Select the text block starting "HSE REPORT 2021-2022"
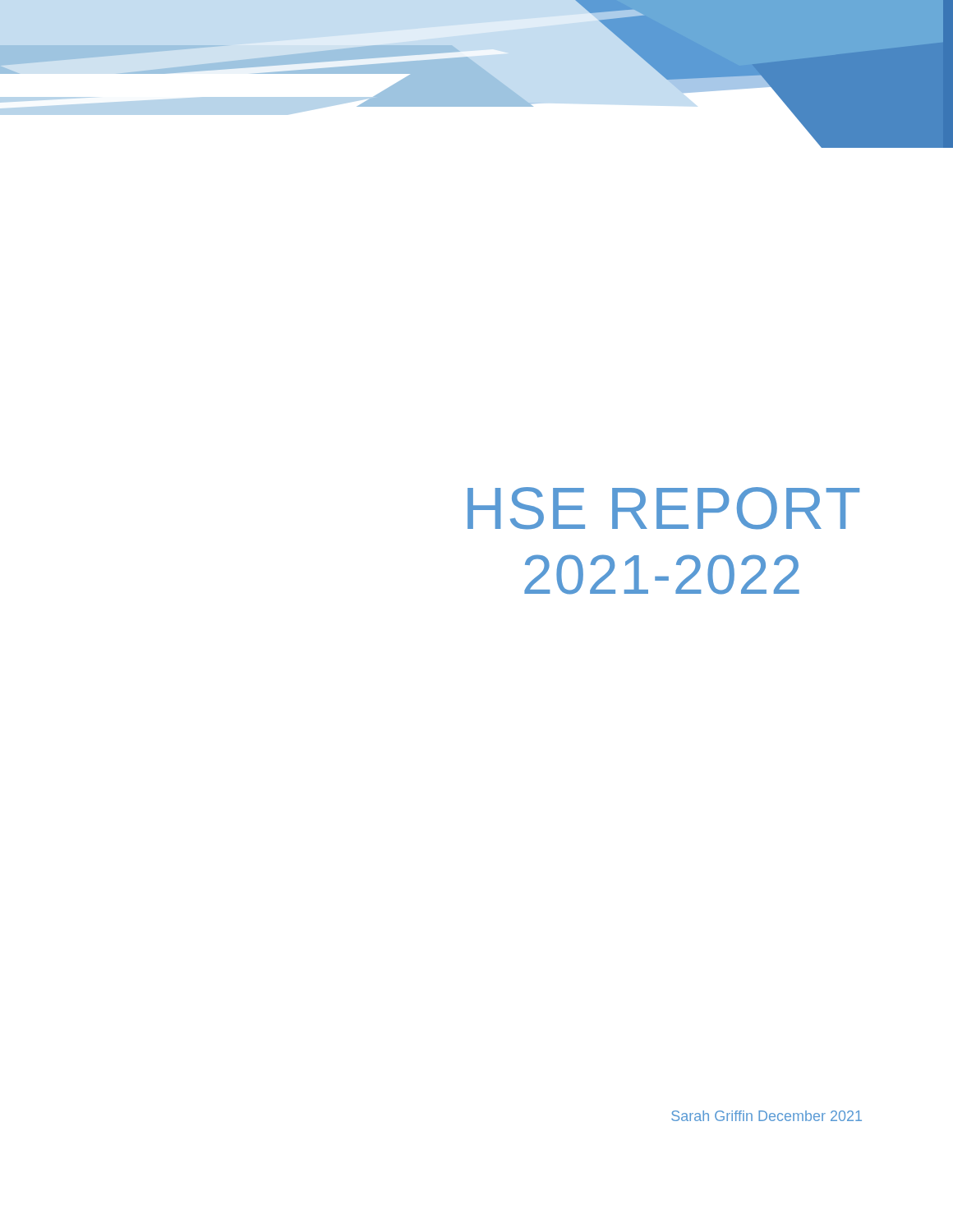 (x=663, y=542)
